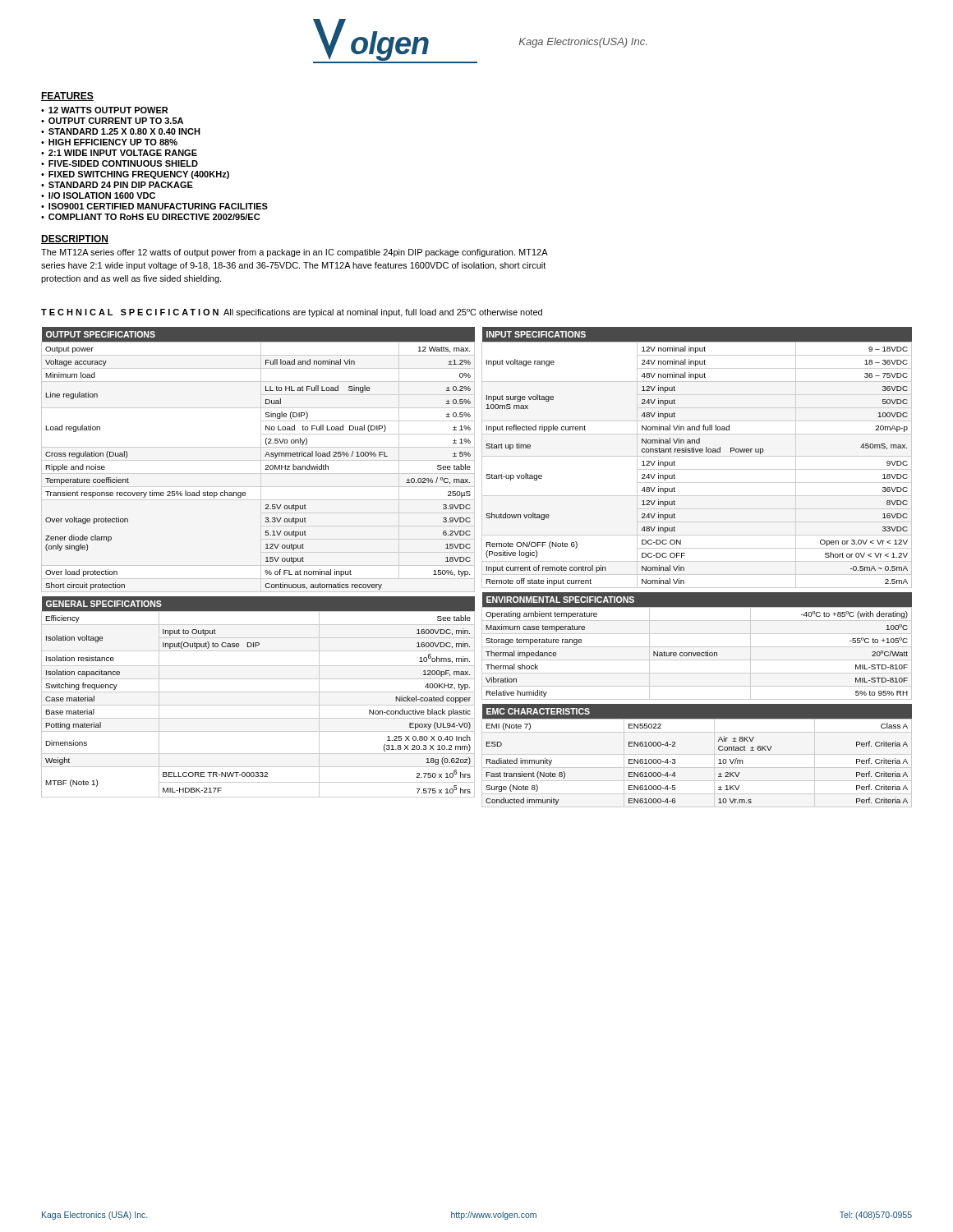953x1232 pixels.
Task: Locate the block of text that opens with "•OUTPUT CURRENT UP"
Action: pyautogui.click(x=112, y=121)
